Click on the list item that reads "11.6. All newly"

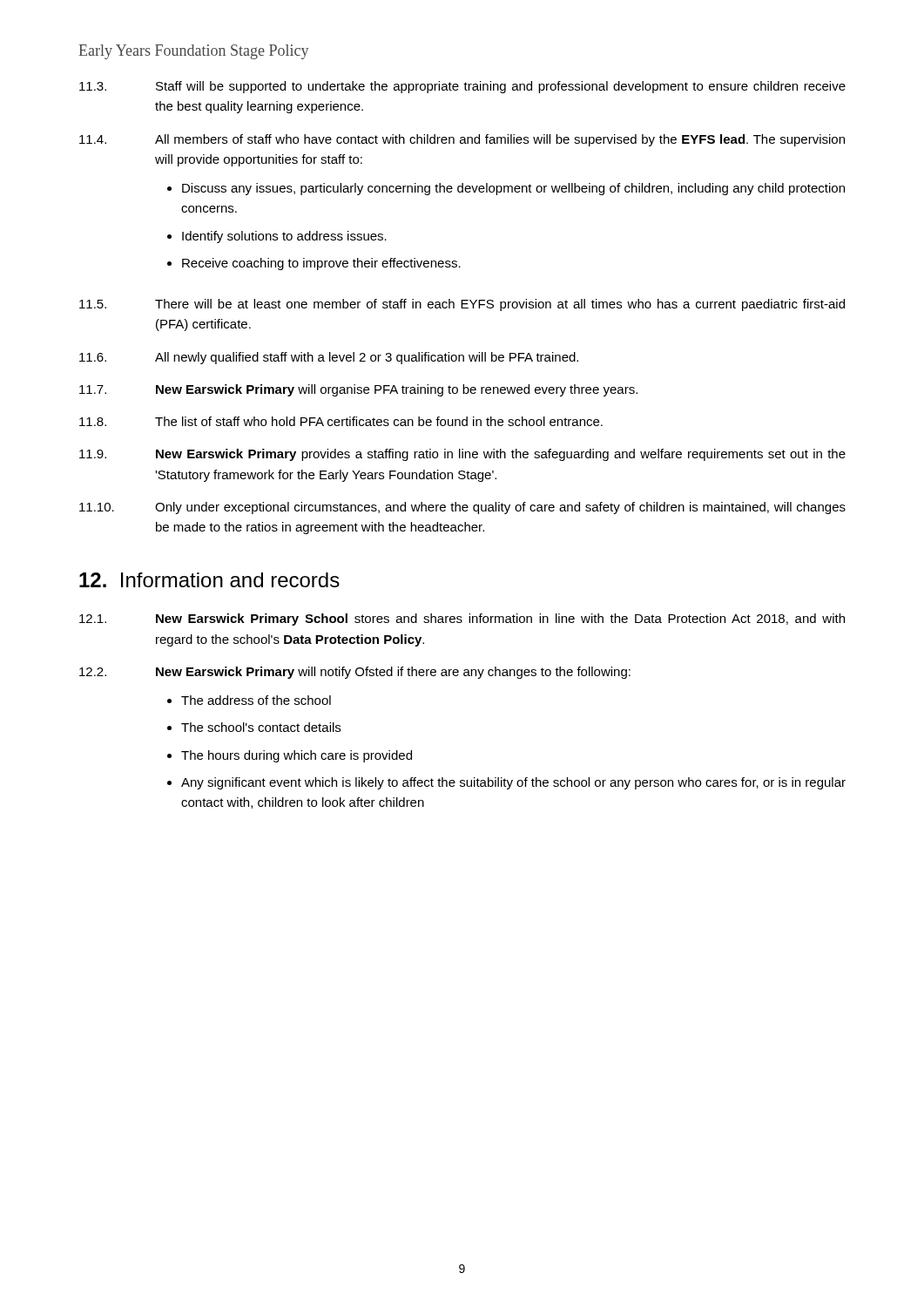coord(462,356)
